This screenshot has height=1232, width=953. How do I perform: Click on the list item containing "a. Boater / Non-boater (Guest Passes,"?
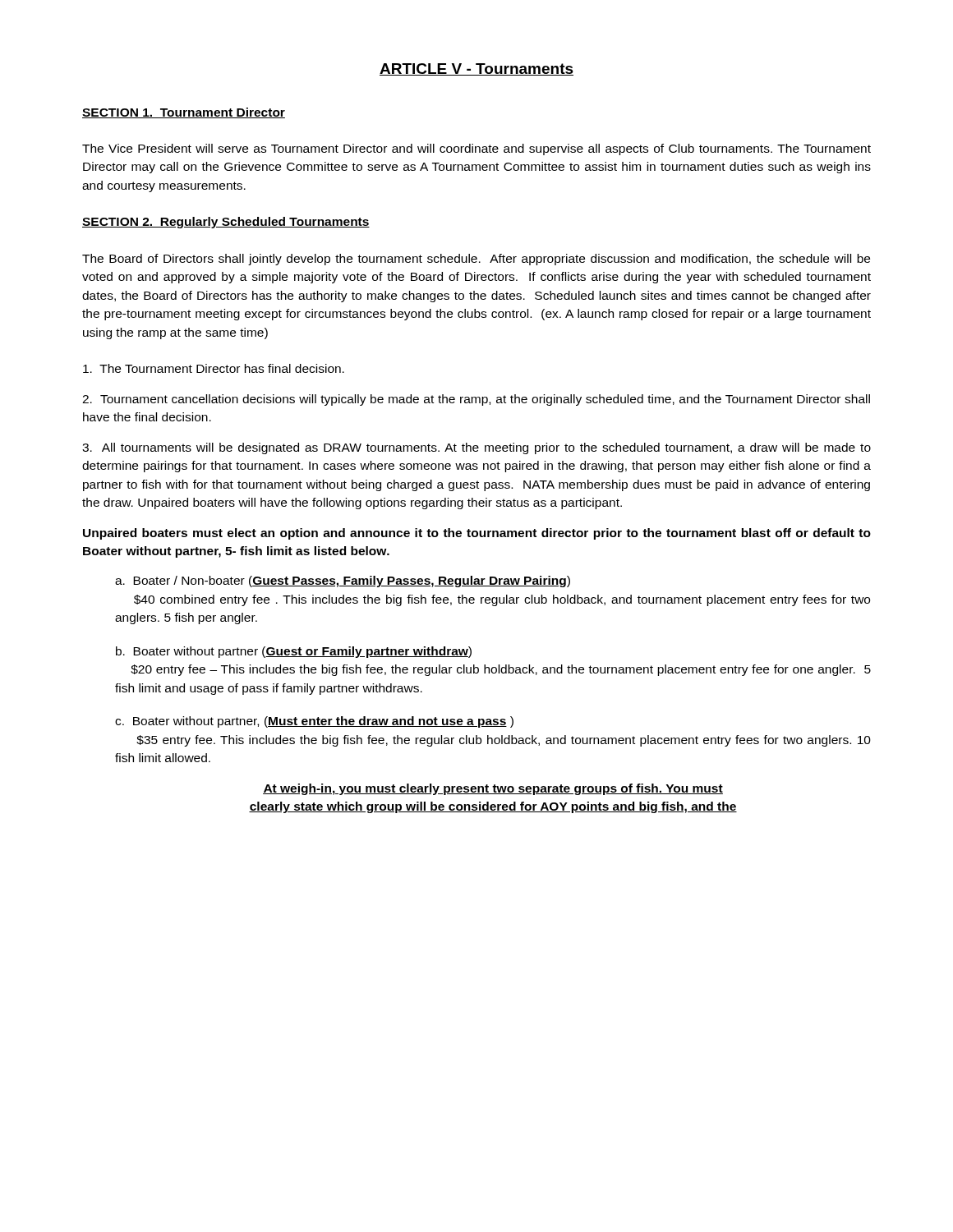pyautogui.click(x=493, y=599)
